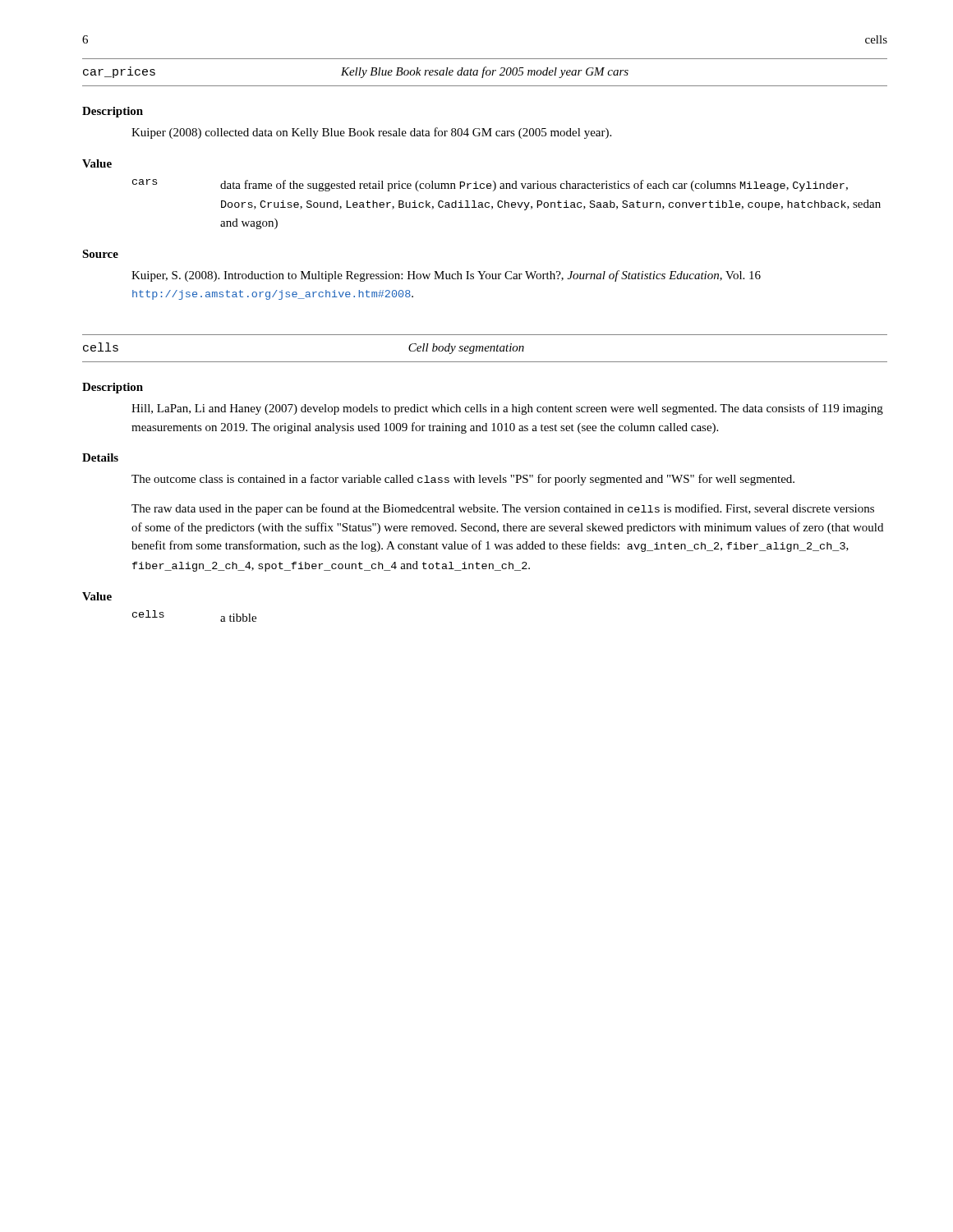
Task: Click the section header that begins "car_prices Kelly Blue Book resale data for"
Action: click(x=448, y=72)
